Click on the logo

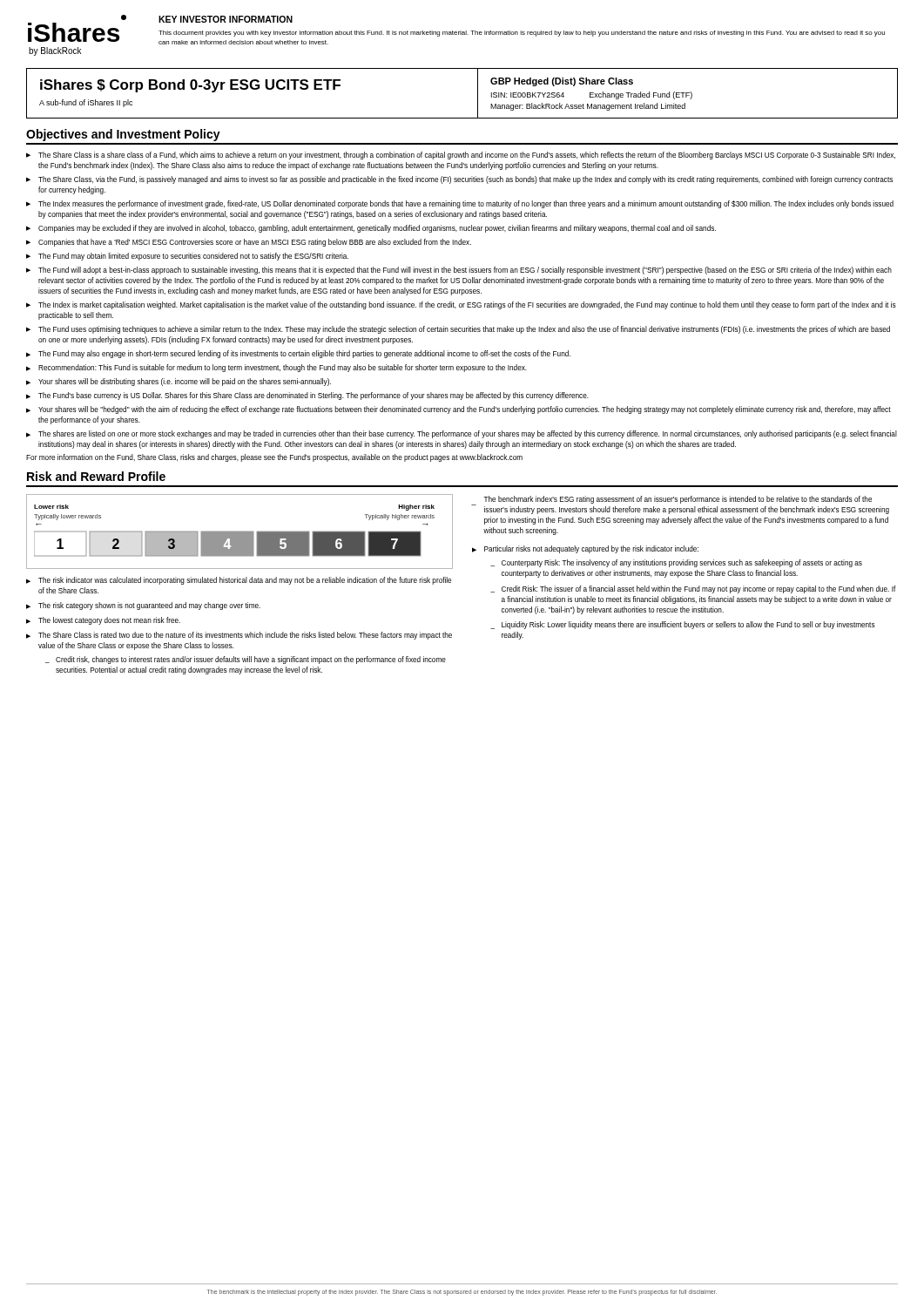[x=83, y=37]
